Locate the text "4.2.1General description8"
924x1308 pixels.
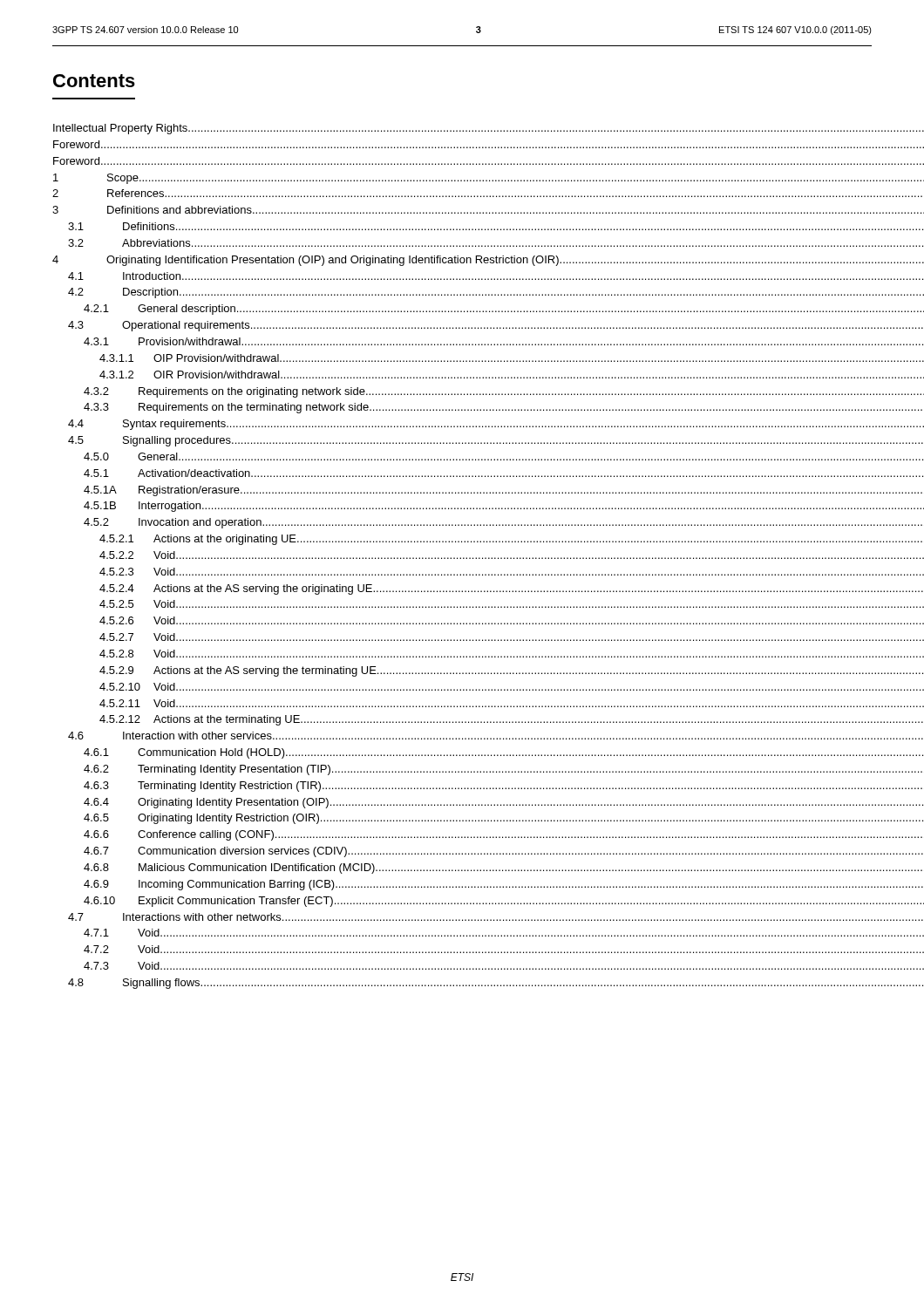(x=462, y=309)
